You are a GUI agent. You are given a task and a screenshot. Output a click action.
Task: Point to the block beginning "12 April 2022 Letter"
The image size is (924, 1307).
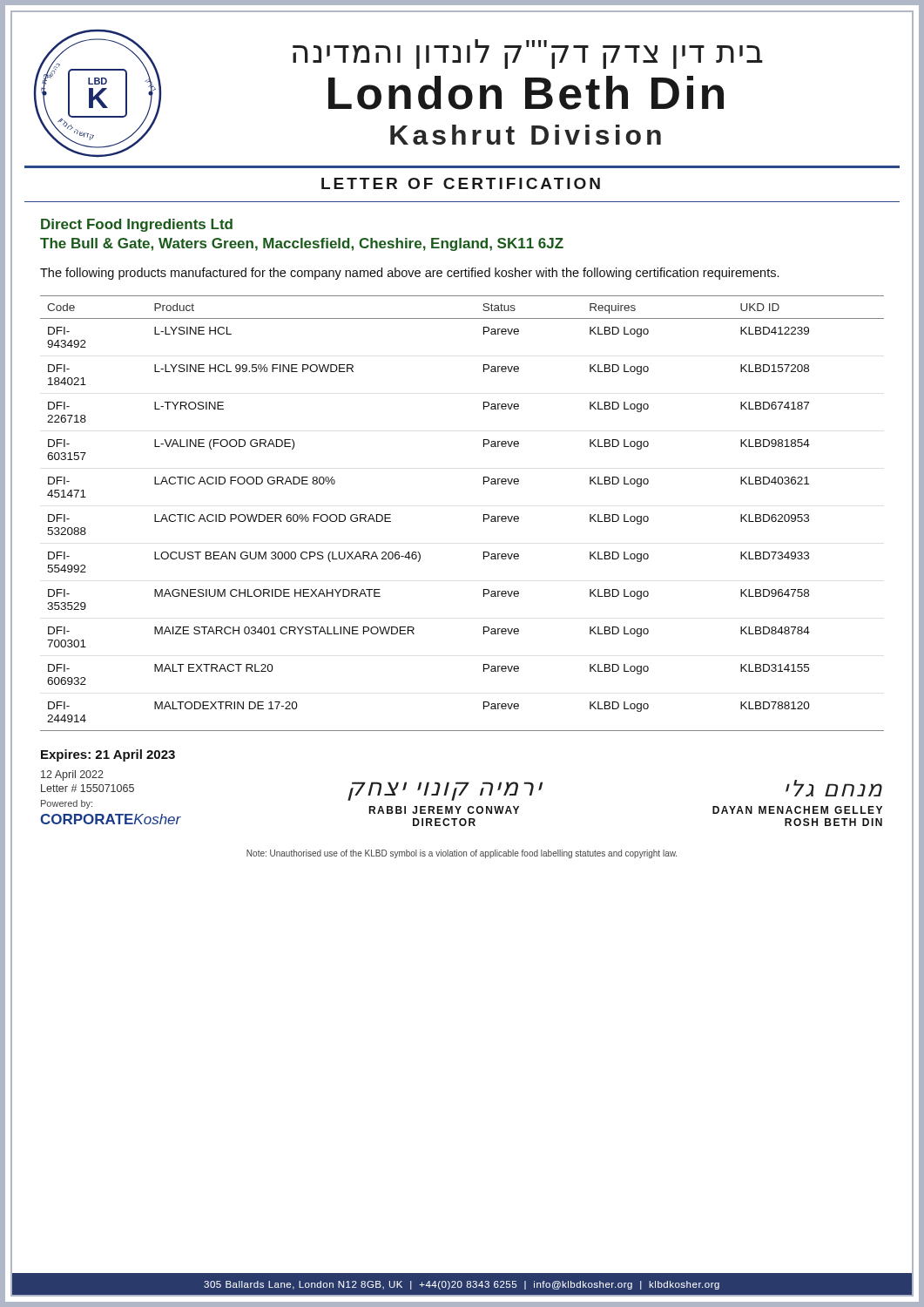[136, 798]
